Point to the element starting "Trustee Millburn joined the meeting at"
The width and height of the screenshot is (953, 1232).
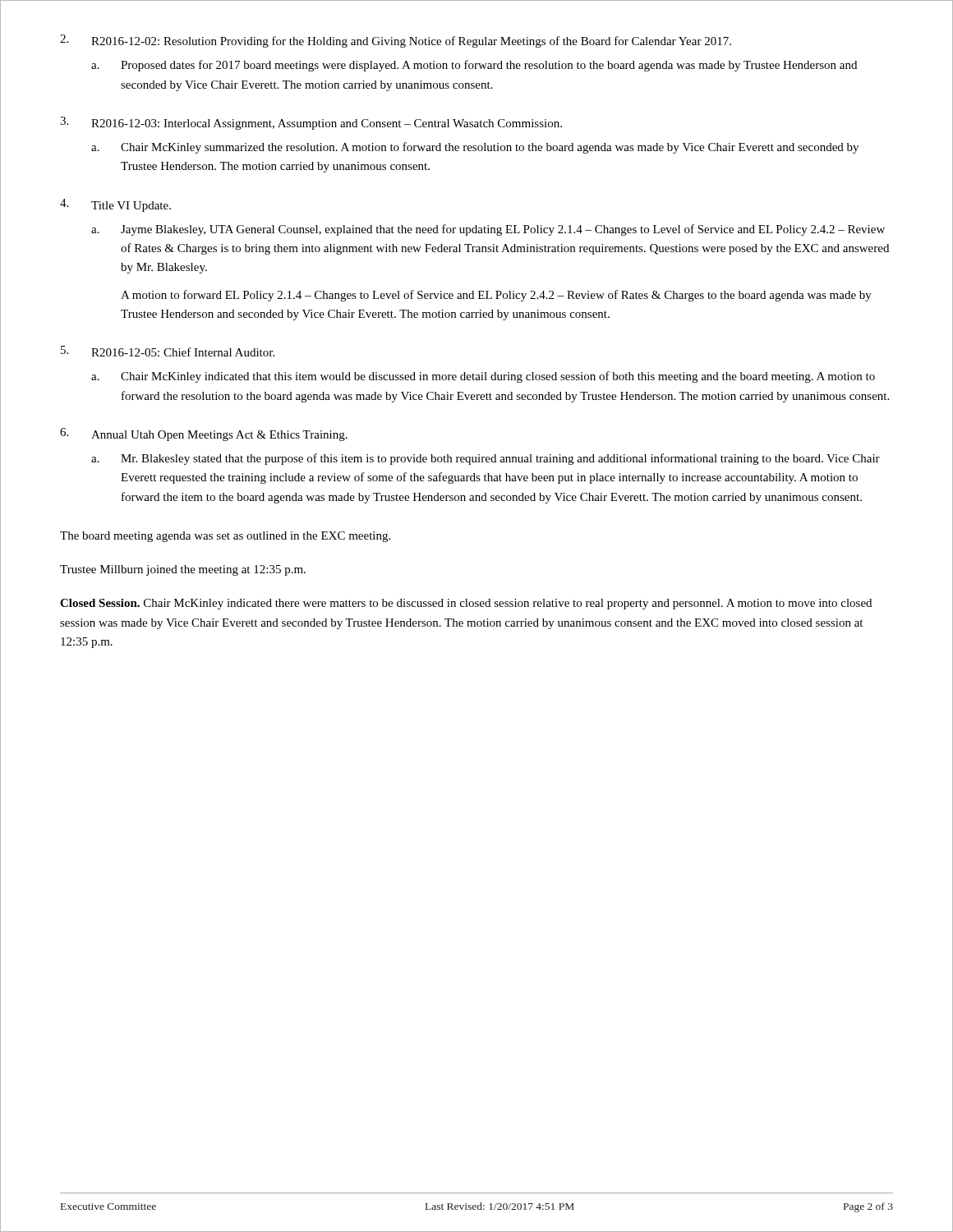coord(183,569)
